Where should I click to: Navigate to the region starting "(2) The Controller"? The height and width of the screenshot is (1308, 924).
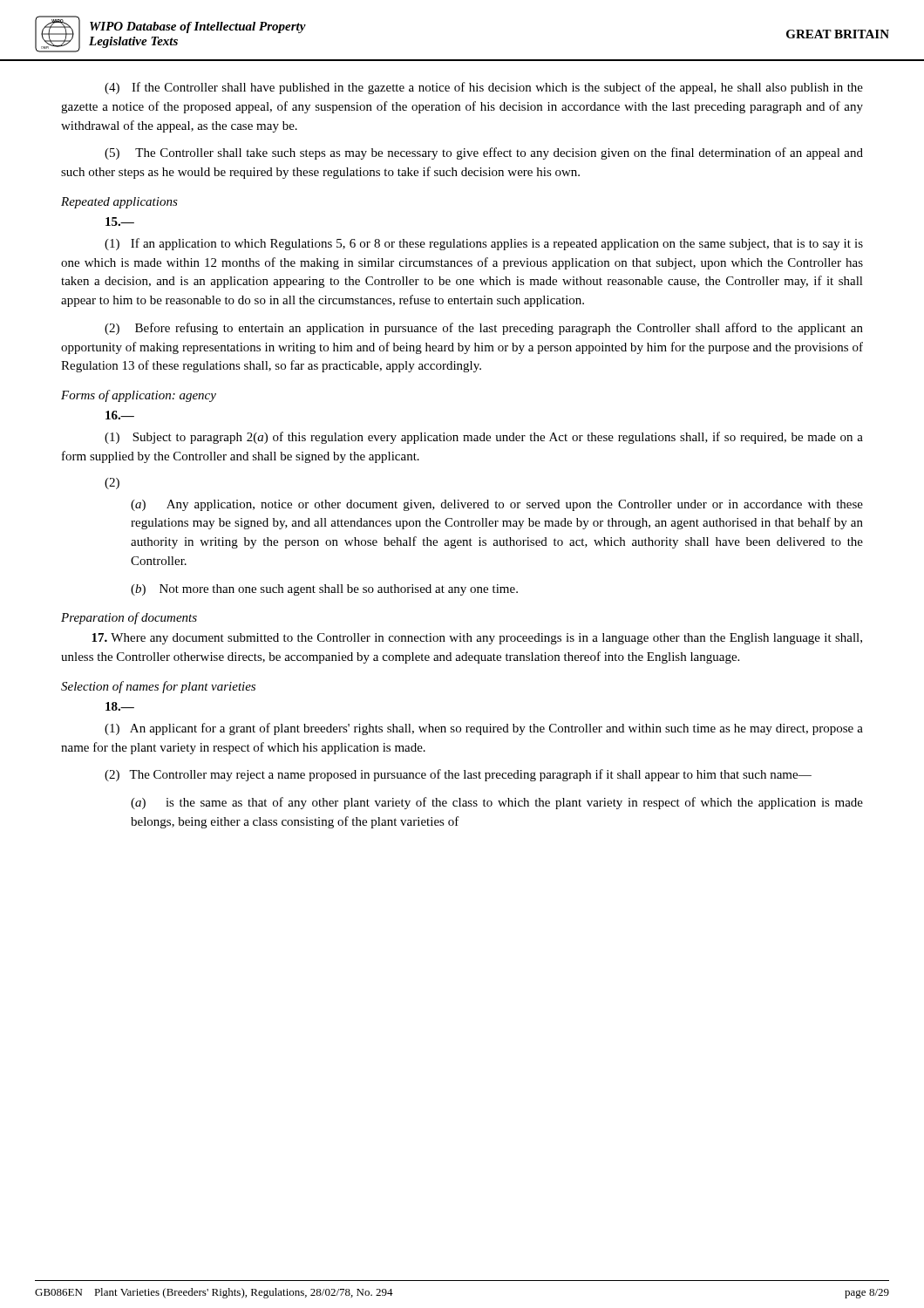coord(458,775)
